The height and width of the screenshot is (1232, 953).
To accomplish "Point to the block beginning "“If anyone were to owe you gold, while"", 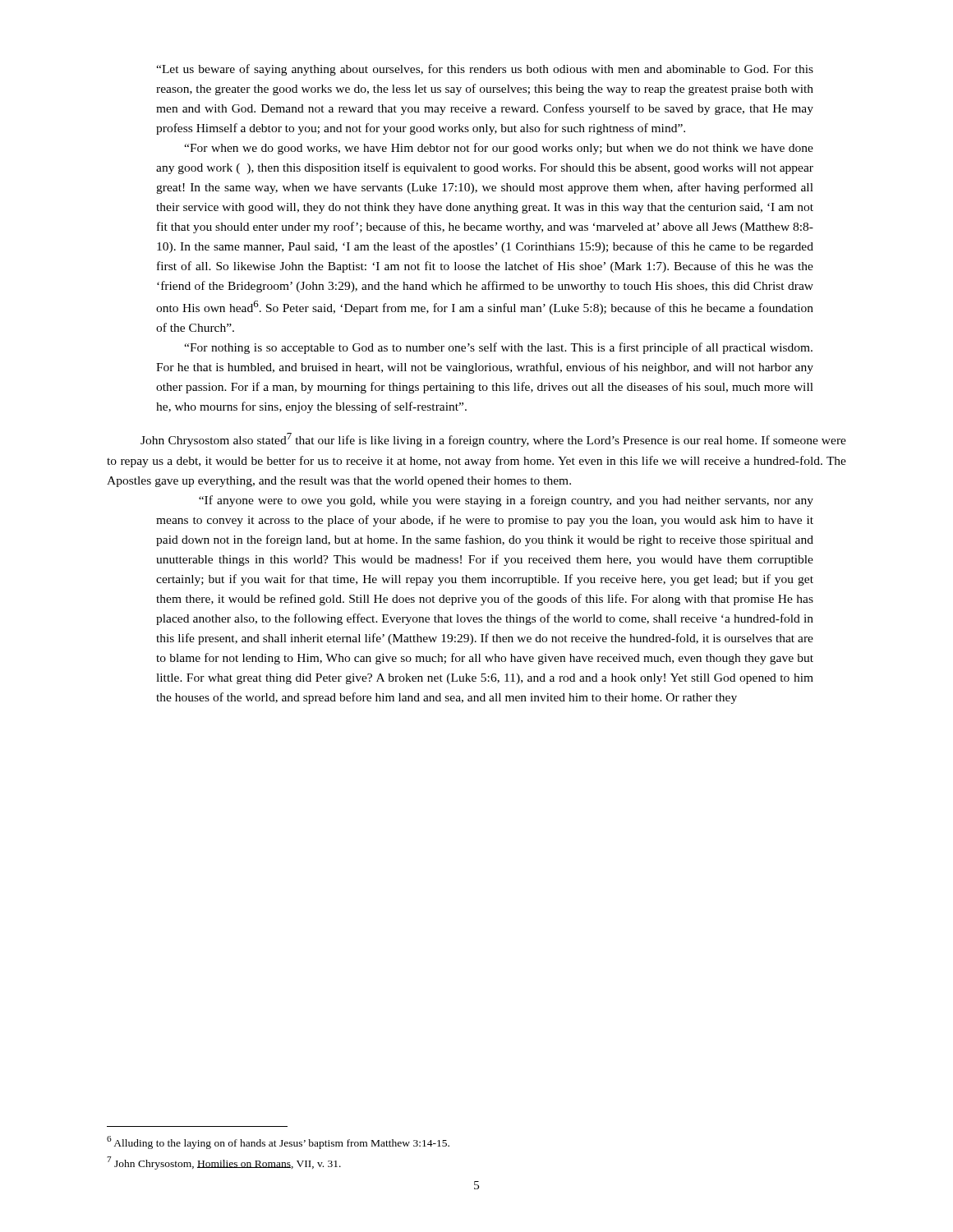I will [x=485, y=599].
